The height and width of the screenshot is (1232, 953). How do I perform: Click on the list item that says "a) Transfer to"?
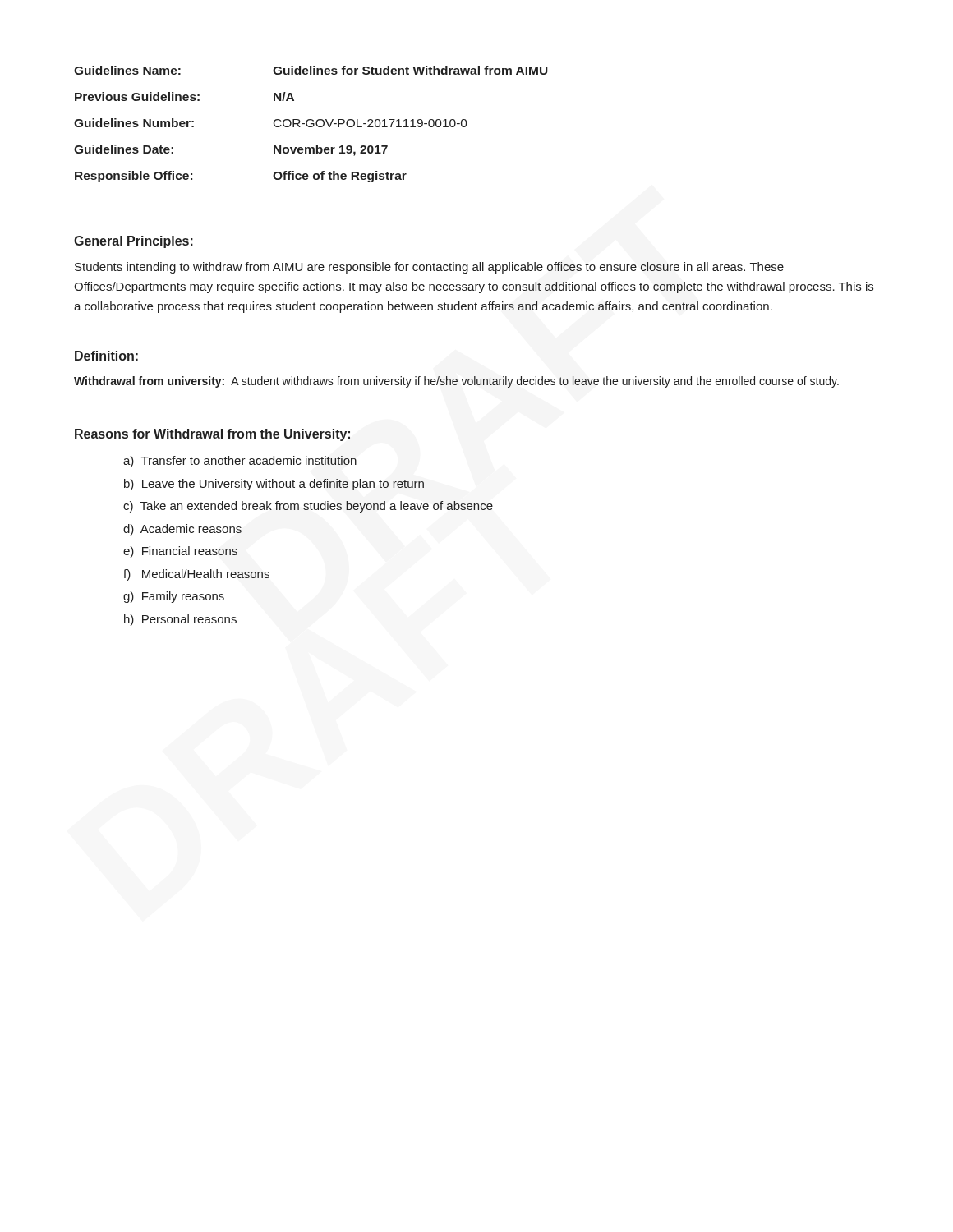[240, 461]
